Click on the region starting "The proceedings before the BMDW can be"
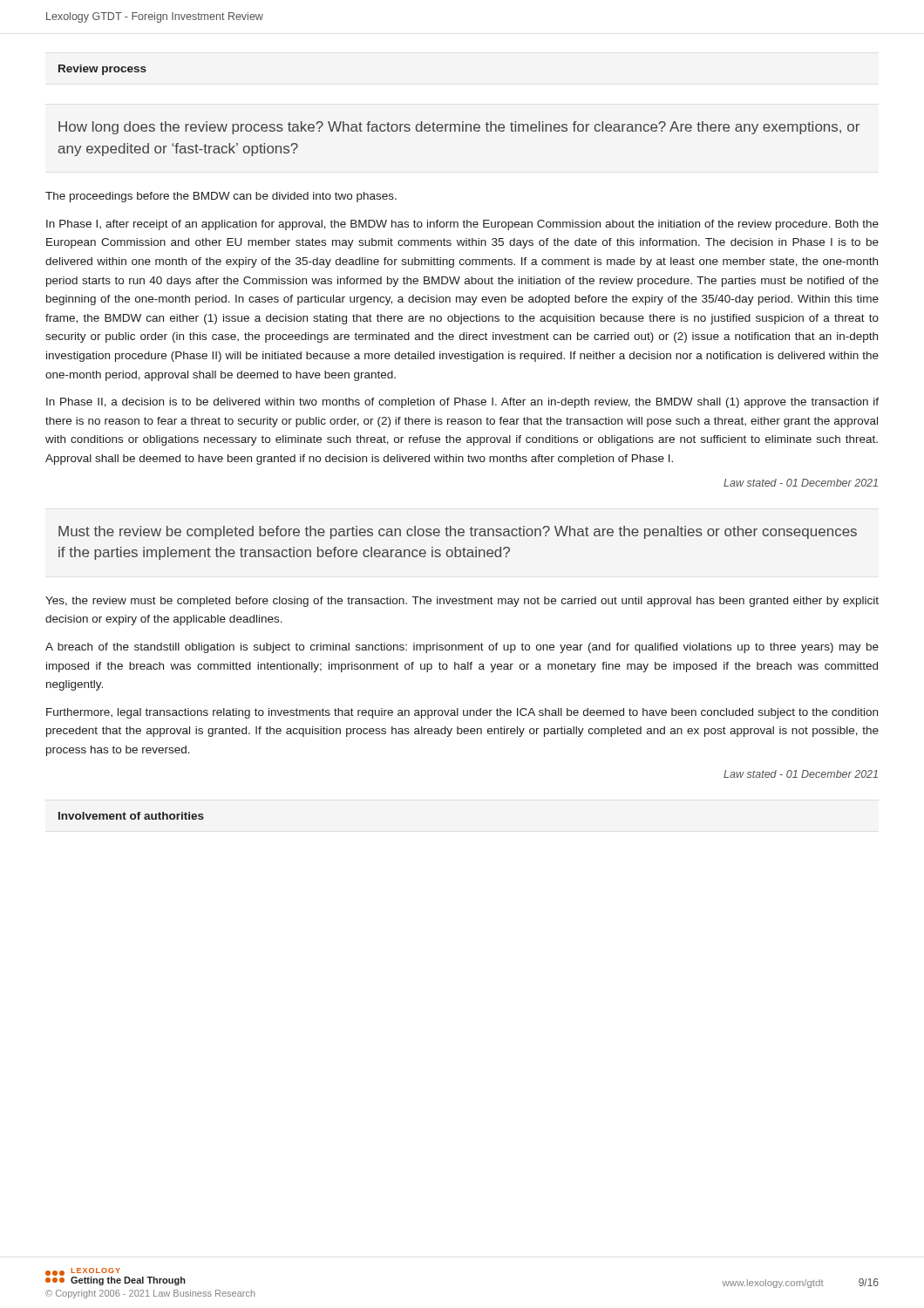Screen dimensions: 1308x924 click(221, 196)
